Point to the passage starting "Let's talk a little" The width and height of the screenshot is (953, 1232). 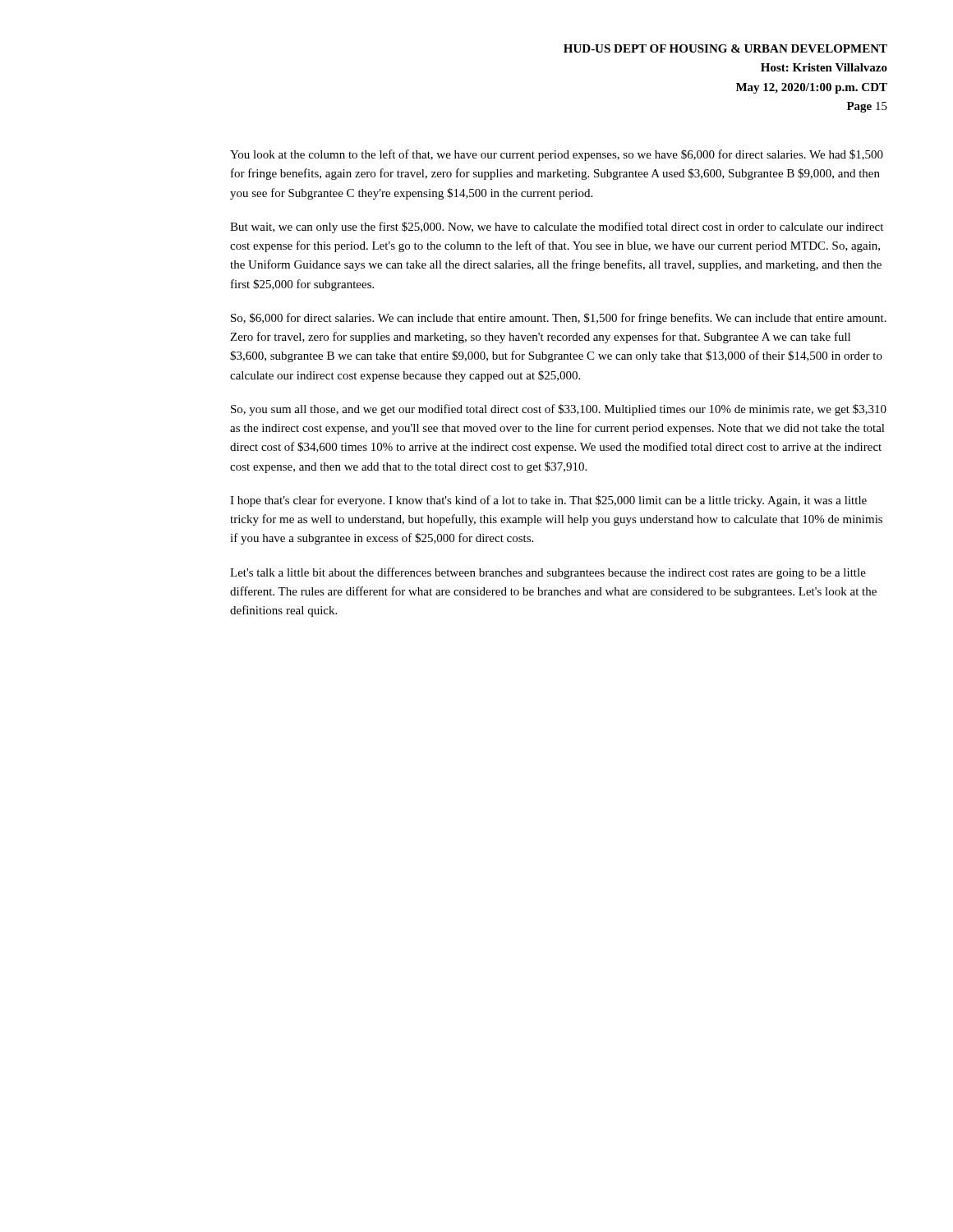point(554,591)
